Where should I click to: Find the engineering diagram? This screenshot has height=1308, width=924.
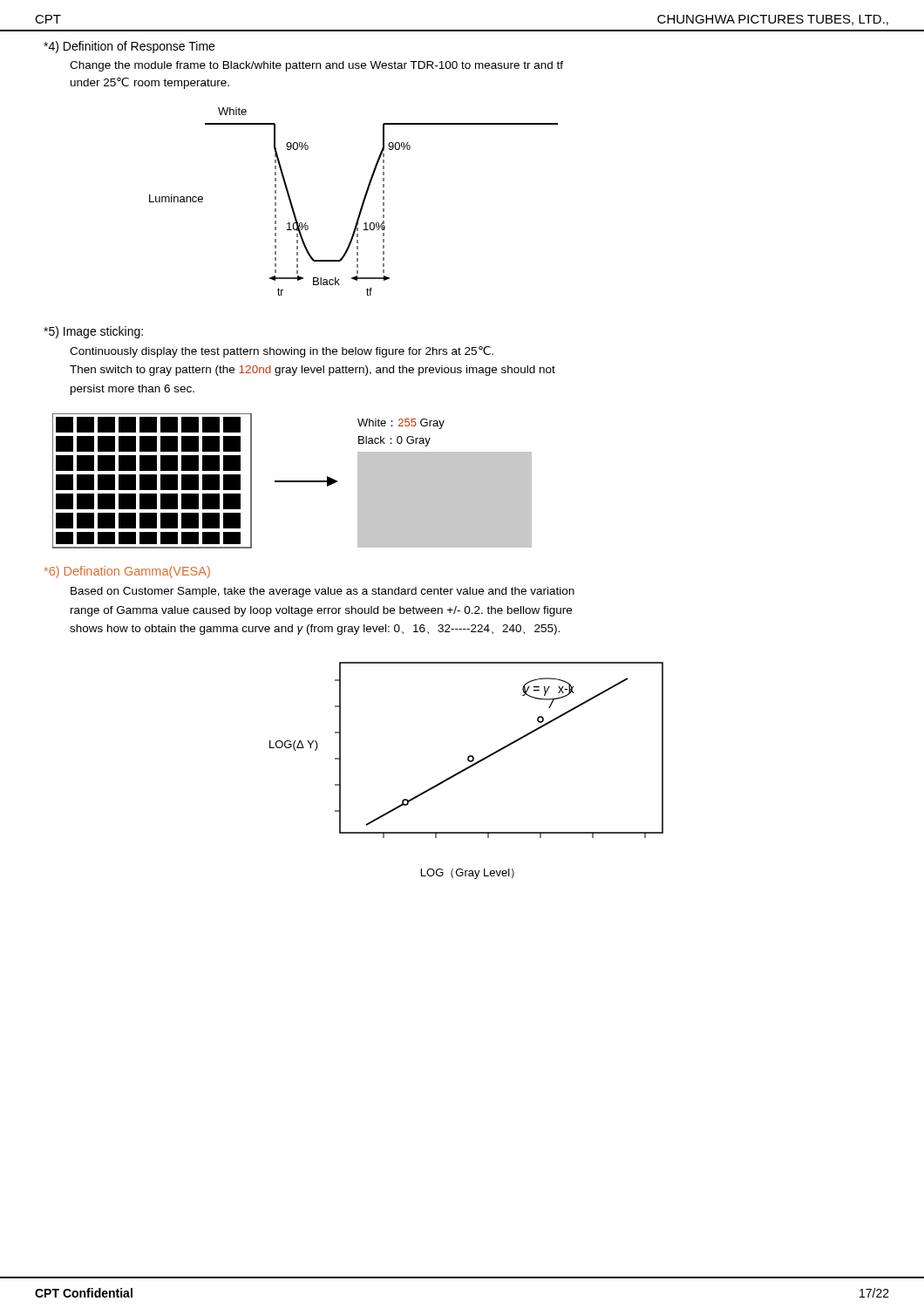[479, 207]
